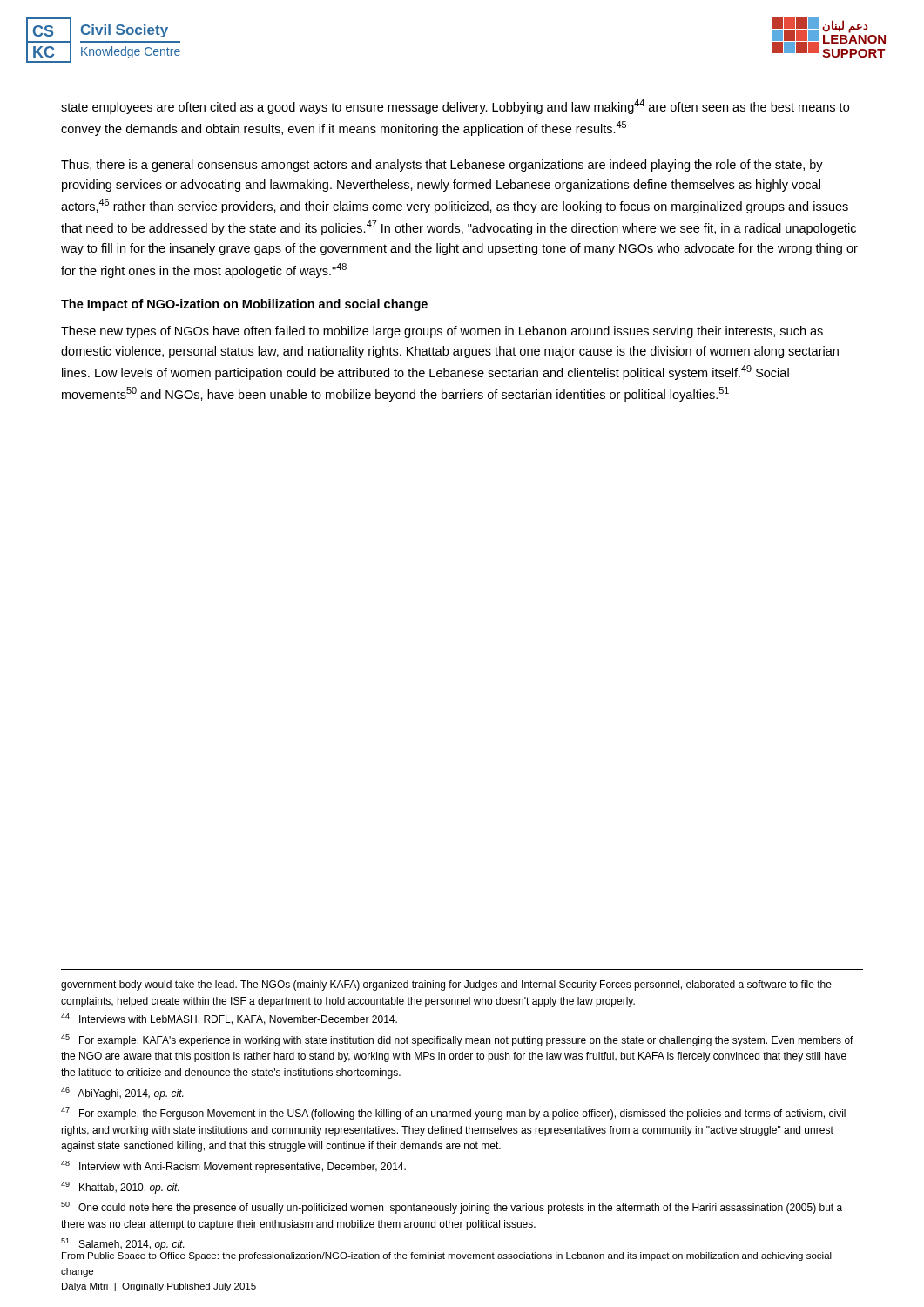Find the region starting "state employees are often cited as"

tap(455, 117)
